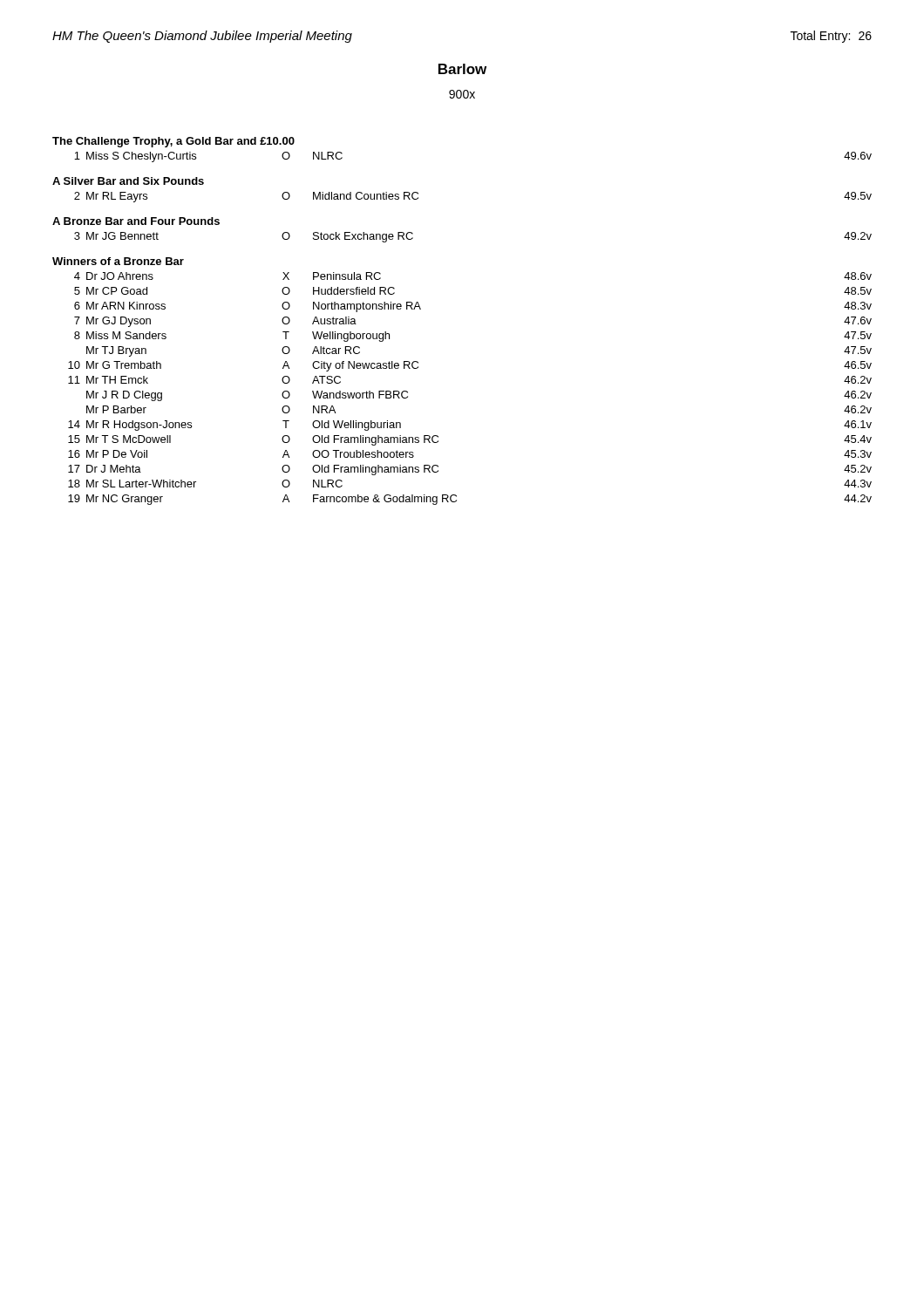Where is the passage that starts "2 Mr RL Eayrs O"?
The height and width of the screenshot is (1308, 924).
pyautogui.click(x=112, y=197)
